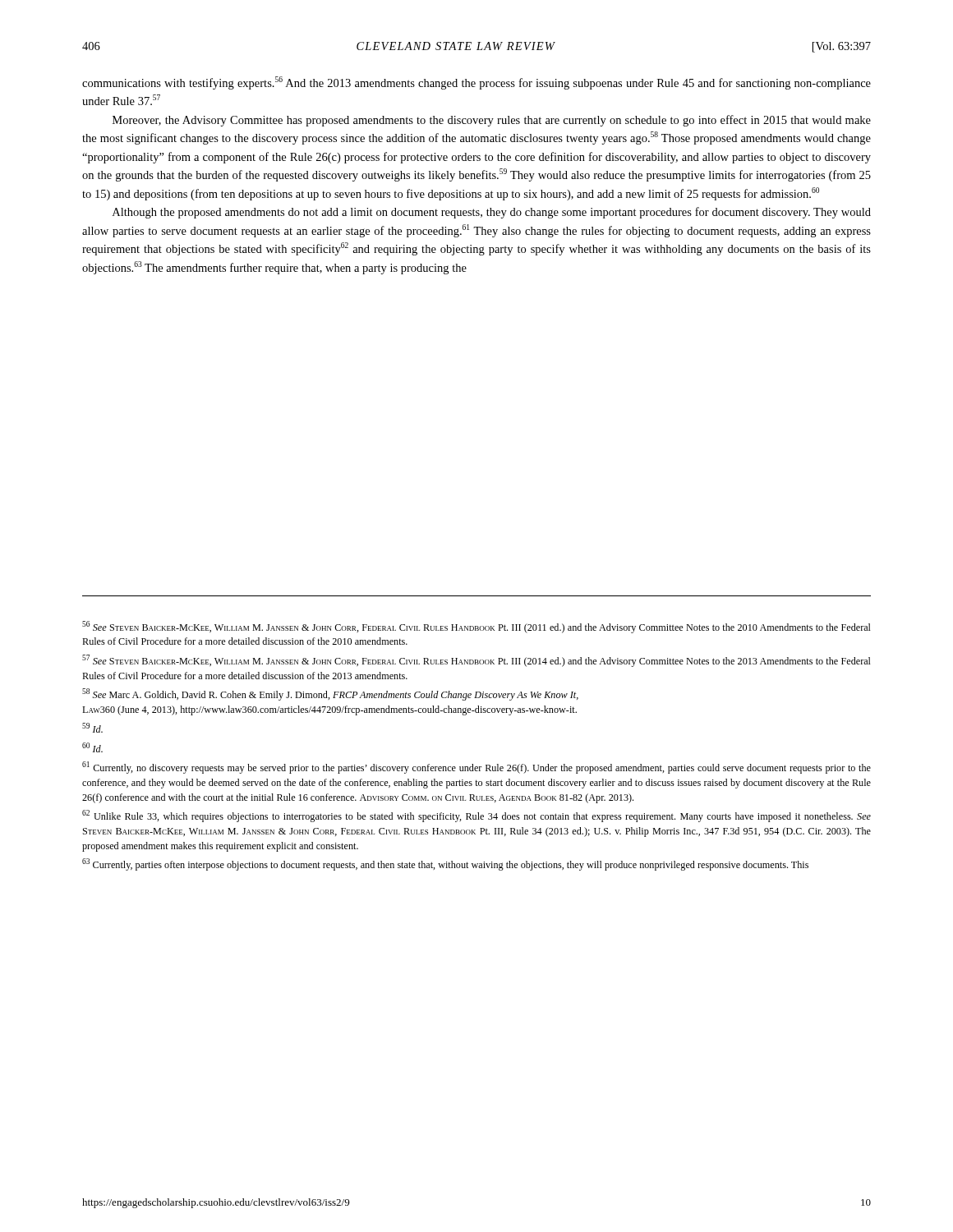Find the footnote that reads "60 Id."

(93, 748)
